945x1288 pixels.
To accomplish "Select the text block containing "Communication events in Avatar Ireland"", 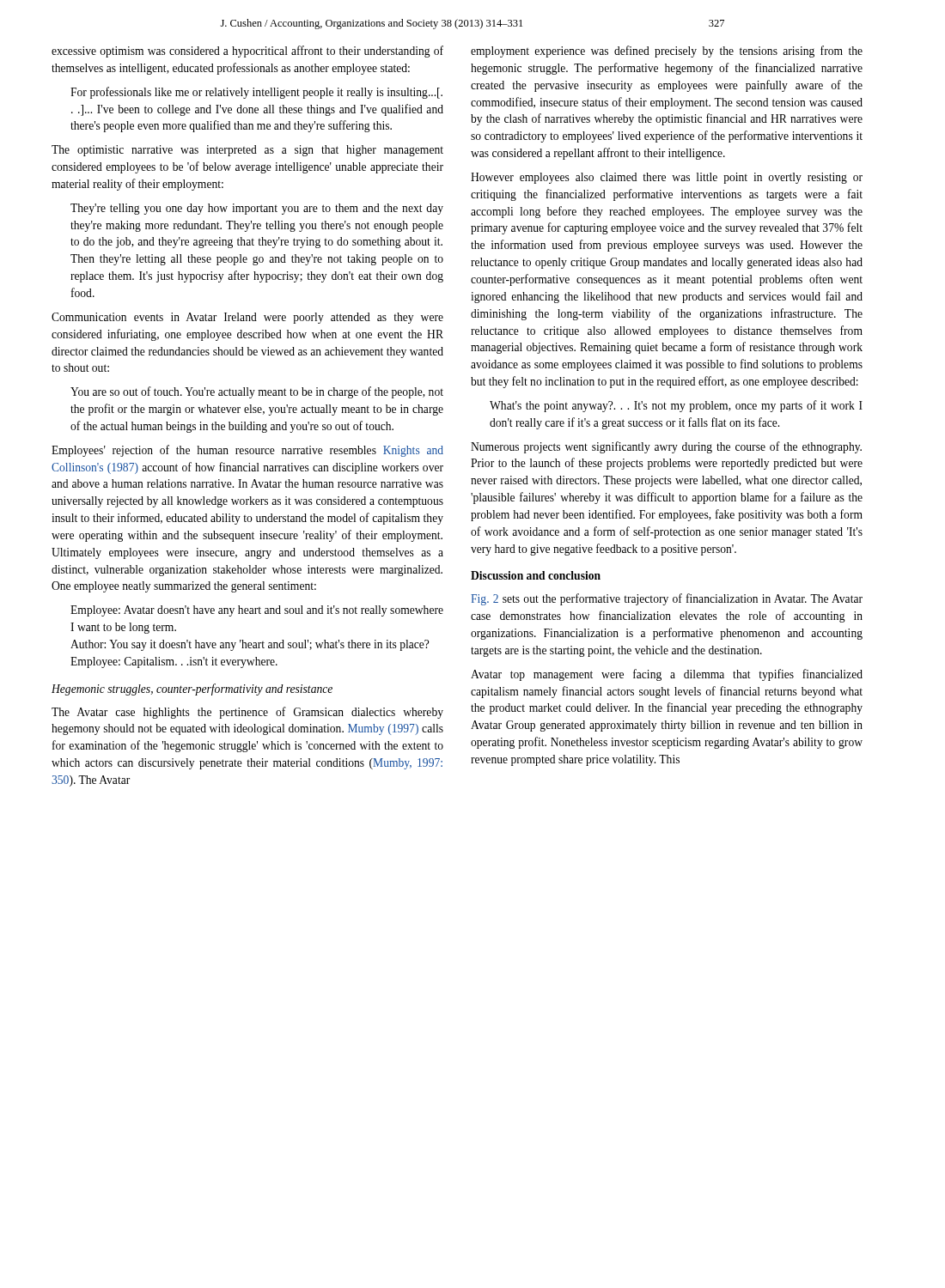I will tap(247, 343).
